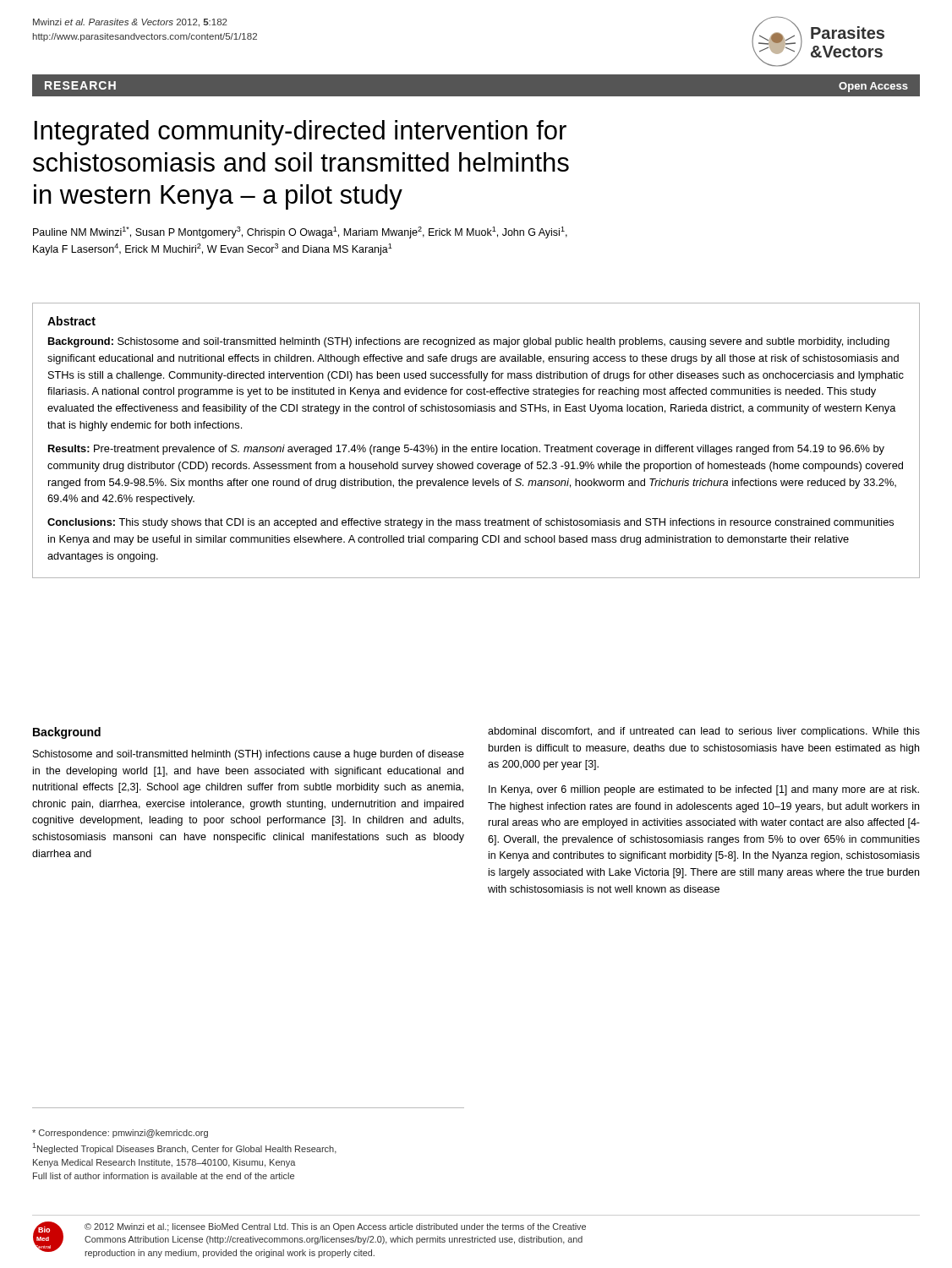Find a logo

click(835, 41)
